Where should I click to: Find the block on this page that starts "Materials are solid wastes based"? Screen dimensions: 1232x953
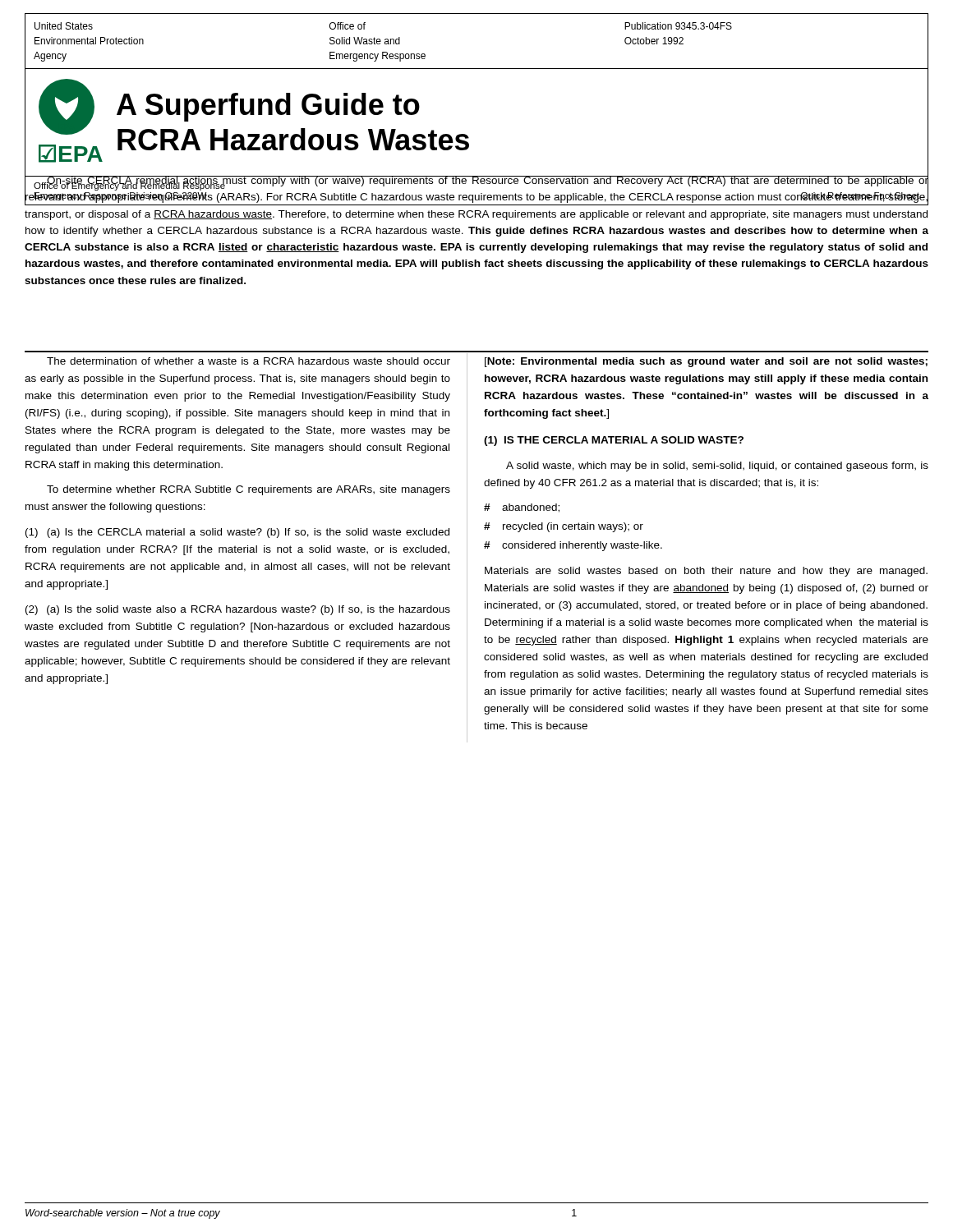coord(706,649)
